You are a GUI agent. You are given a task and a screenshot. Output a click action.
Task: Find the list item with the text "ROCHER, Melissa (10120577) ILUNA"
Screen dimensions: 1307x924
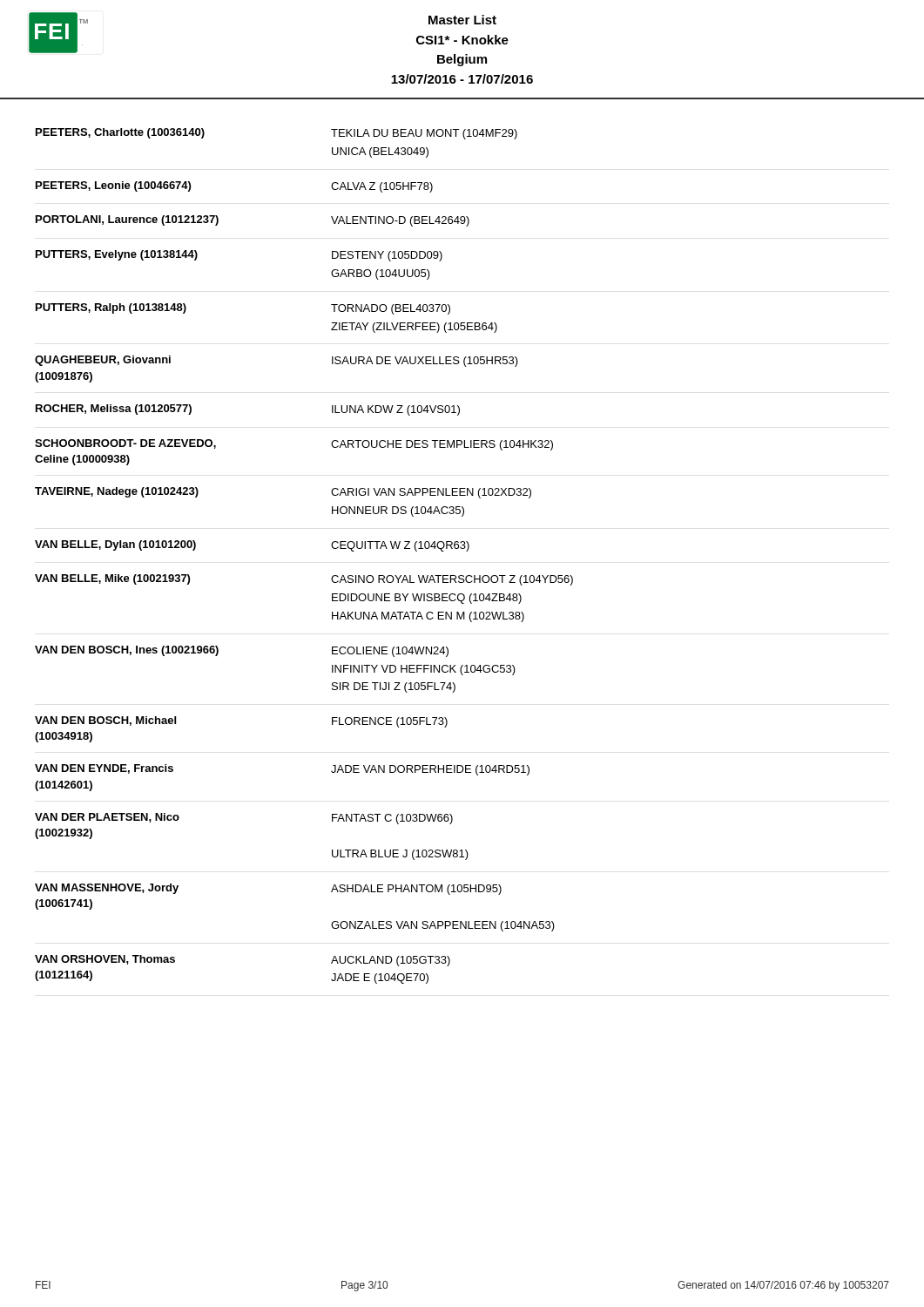(462, 410)
